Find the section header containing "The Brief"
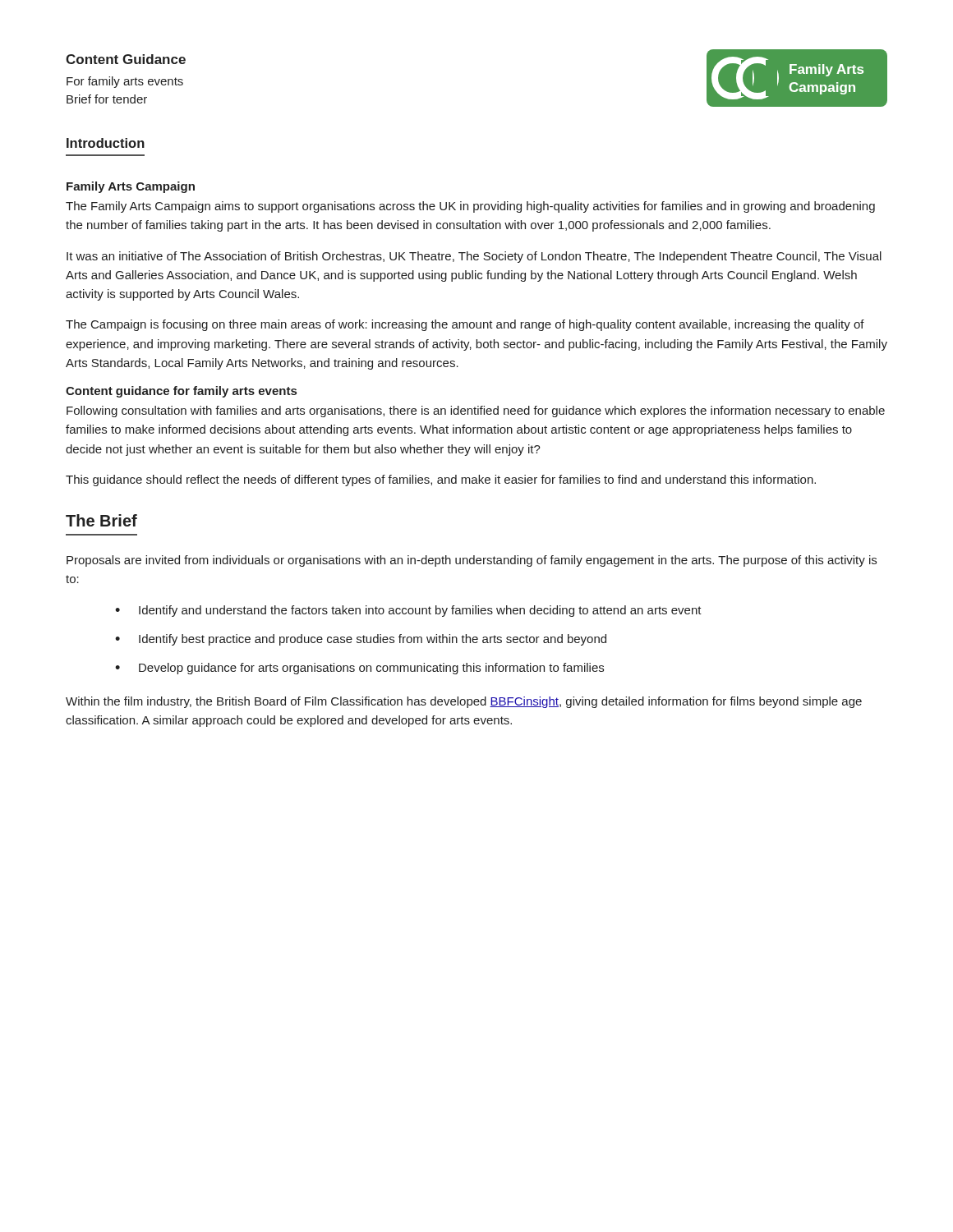Viewport: 953px width, 1232px height. click(101, 521)
